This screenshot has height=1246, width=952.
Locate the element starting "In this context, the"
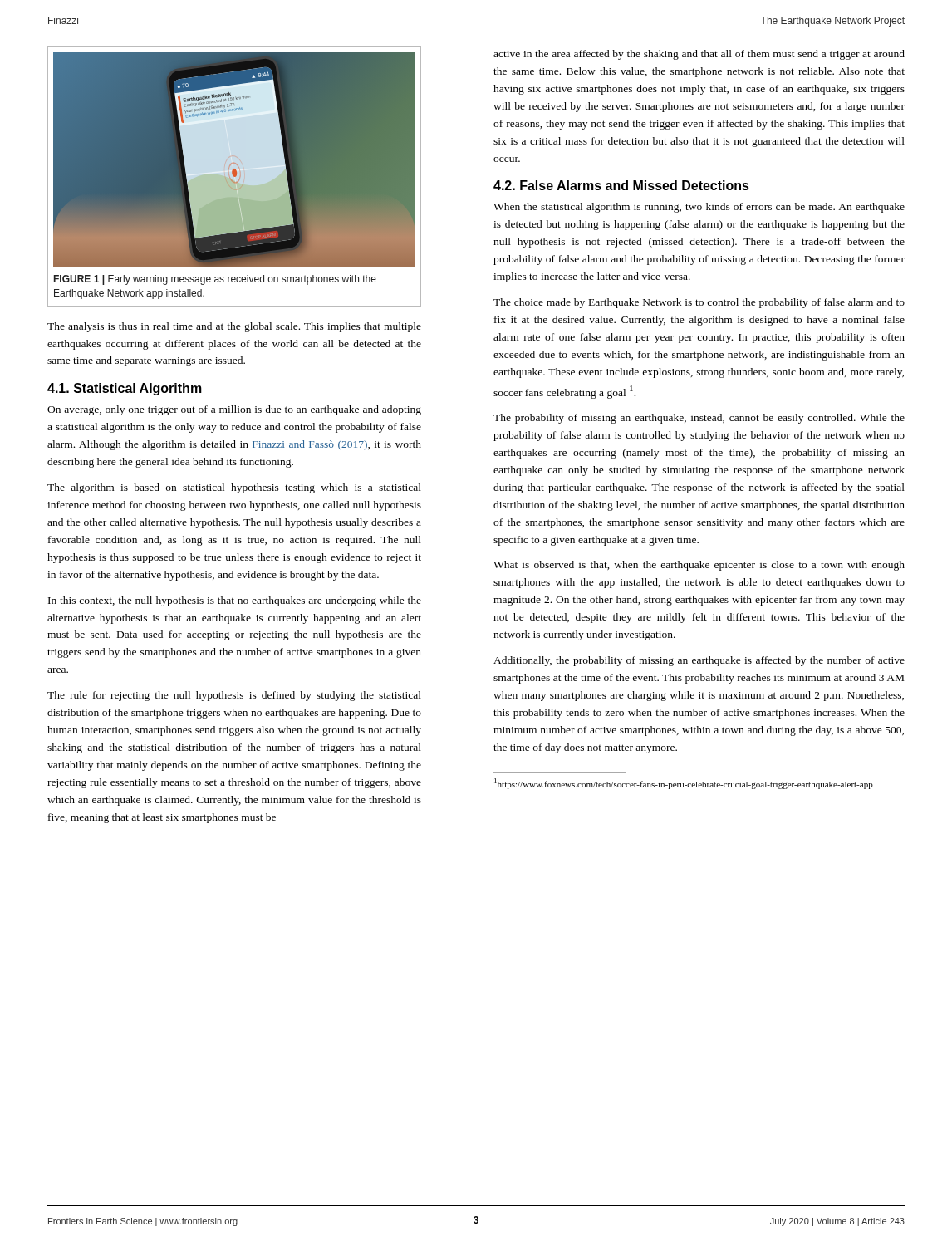pos(234,635)
